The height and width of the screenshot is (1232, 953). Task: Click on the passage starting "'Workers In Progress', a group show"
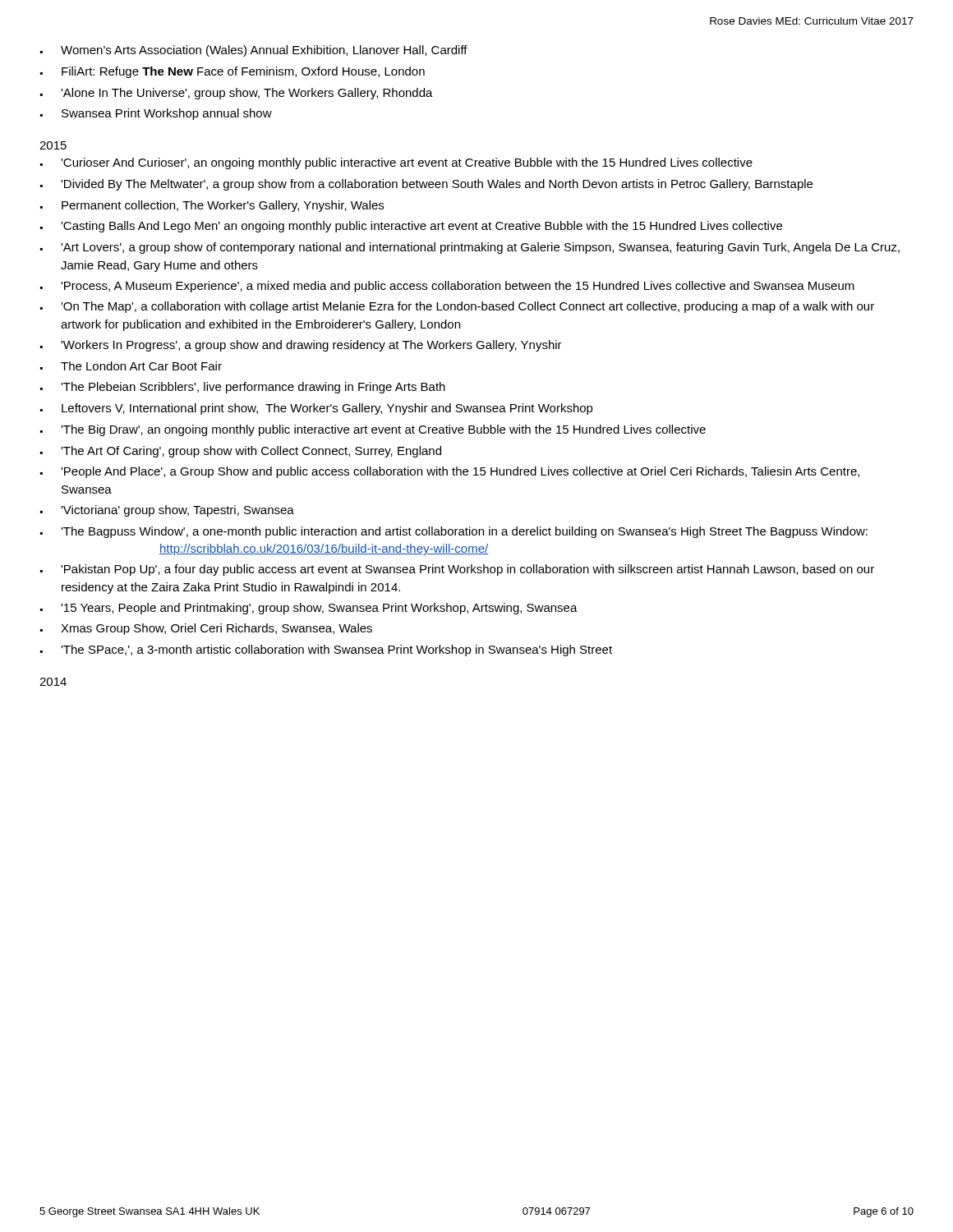point(476,345)
